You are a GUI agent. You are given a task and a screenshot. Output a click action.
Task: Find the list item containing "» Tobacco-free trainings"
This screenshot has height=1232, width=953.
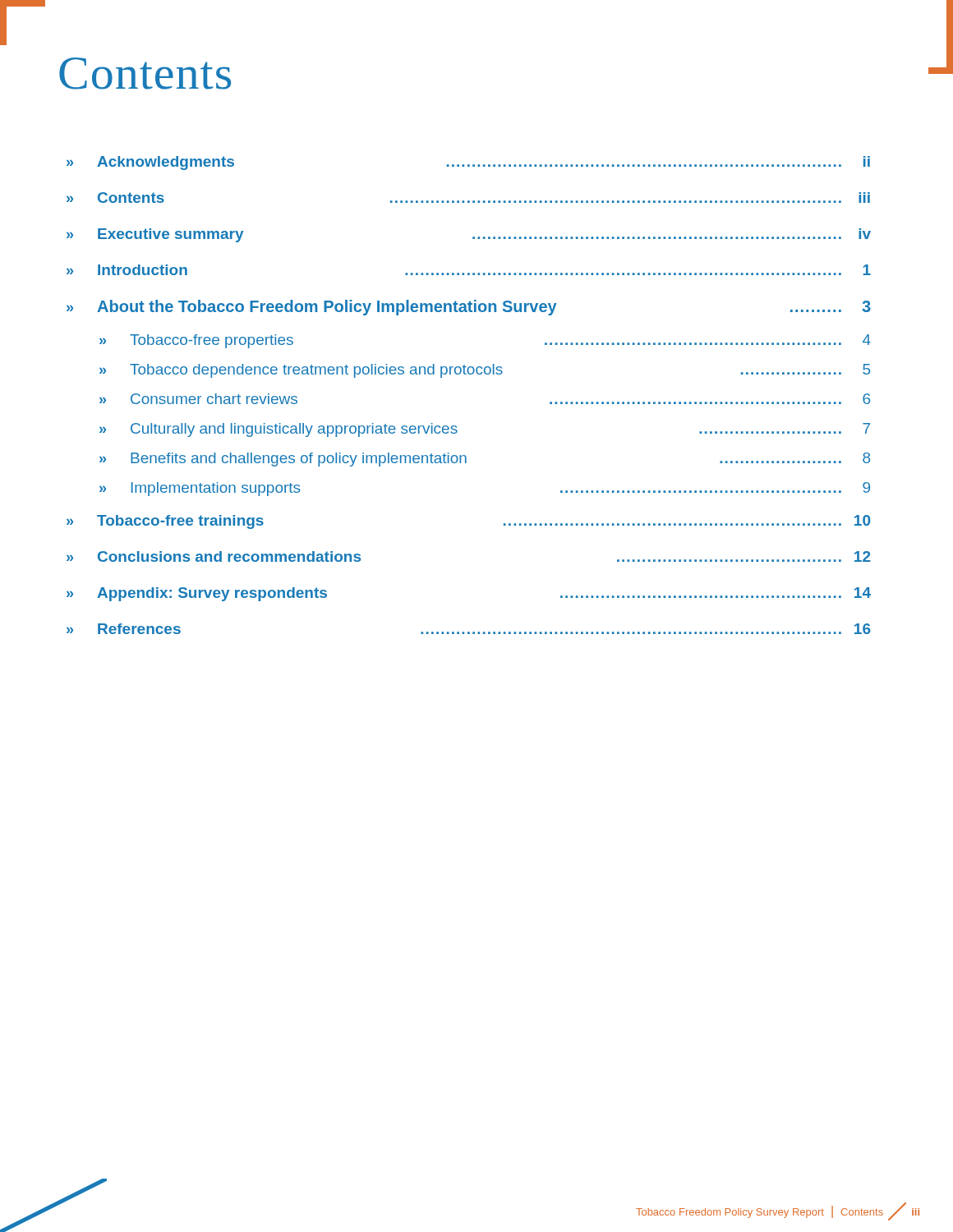click(x=172, y=522)
